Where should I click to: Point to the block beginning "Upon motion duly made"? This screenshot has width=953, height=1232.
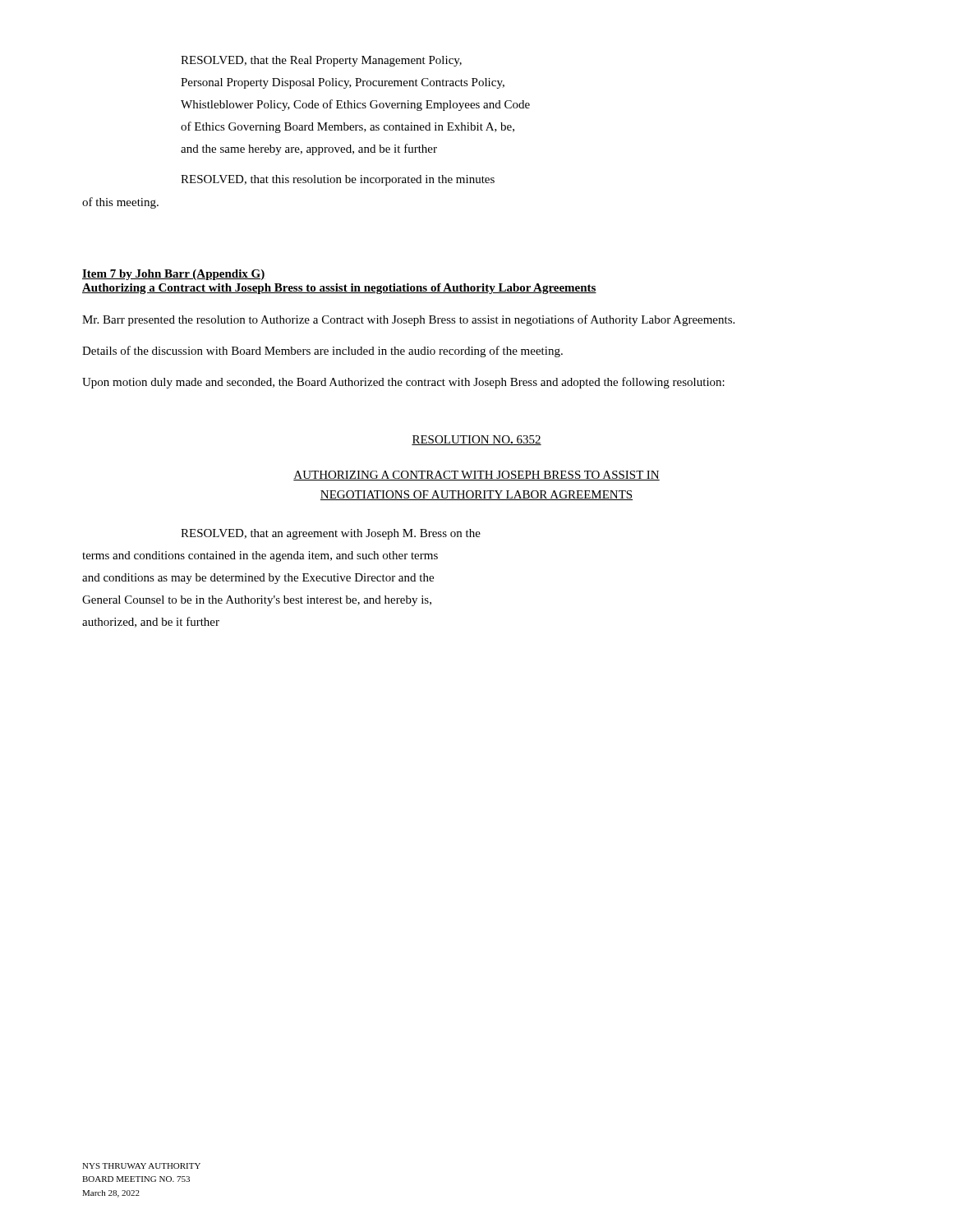click(x=404, y=382)
